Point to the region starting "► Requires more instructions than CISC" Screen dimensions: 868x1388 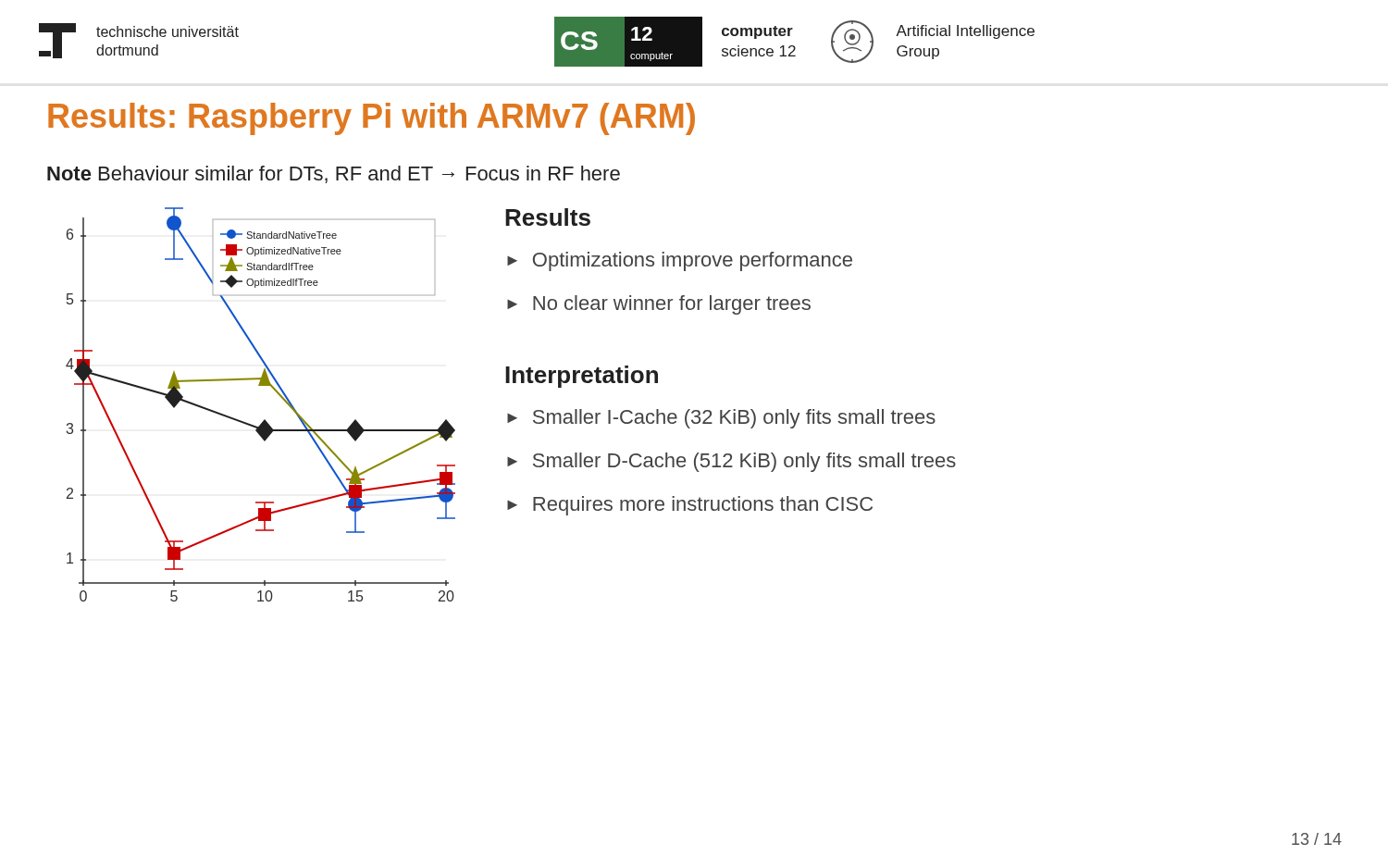coord(689,504)
